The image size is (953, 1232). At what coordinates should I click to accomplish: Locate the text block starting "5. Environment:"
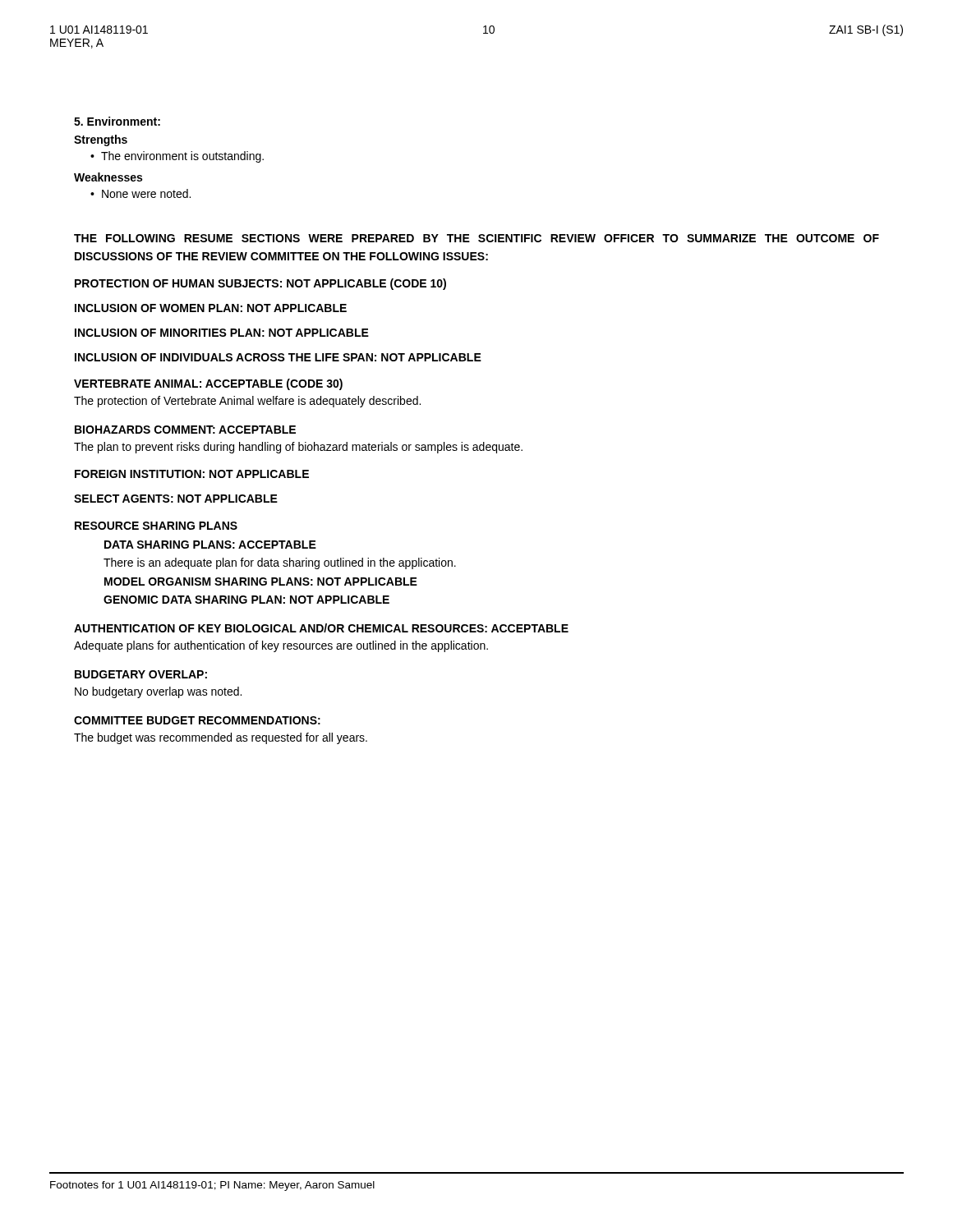(117, 122)
